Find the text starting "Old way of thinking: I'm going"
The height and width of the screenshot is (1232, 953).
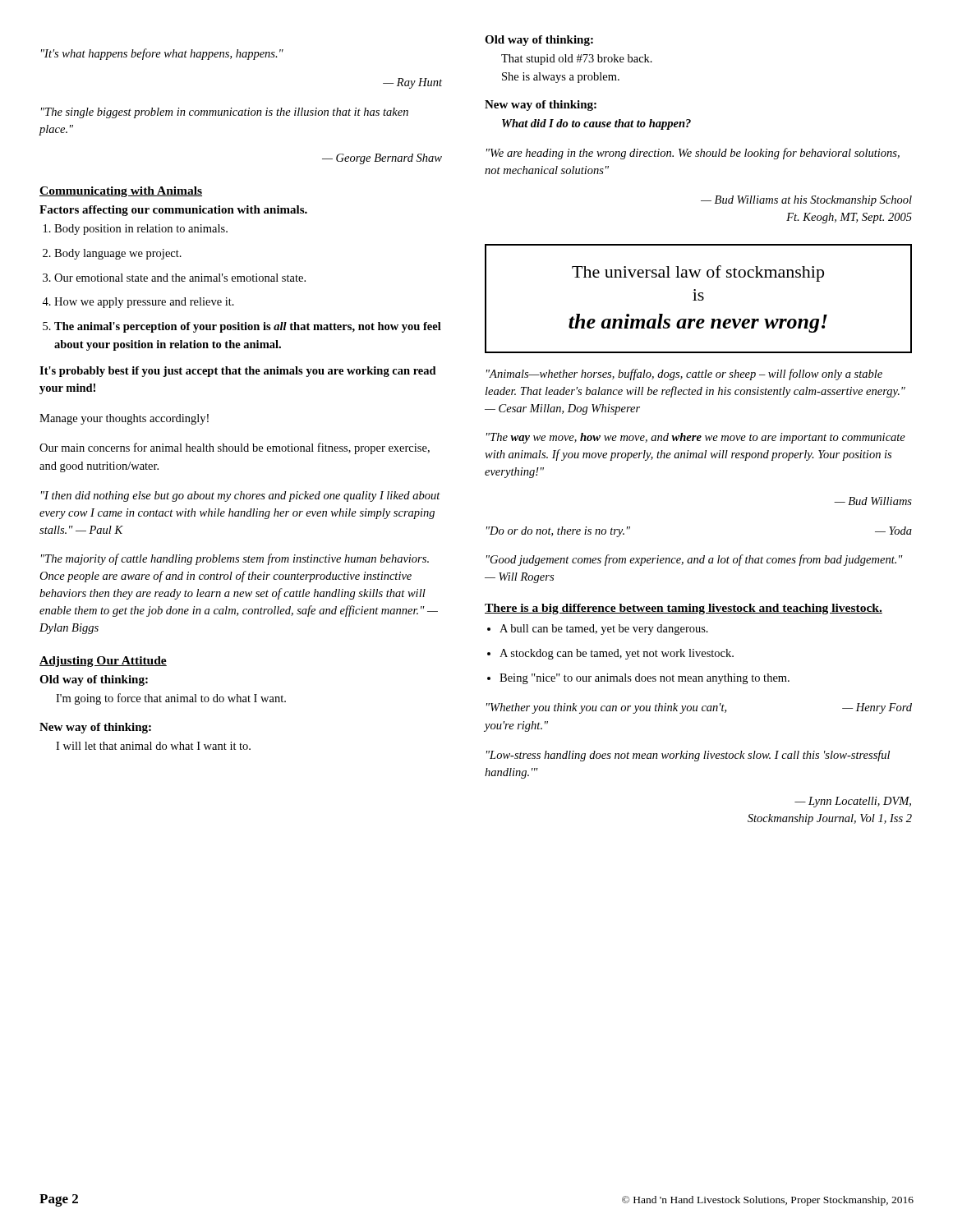pyautogui.click(x=241, y=691)
